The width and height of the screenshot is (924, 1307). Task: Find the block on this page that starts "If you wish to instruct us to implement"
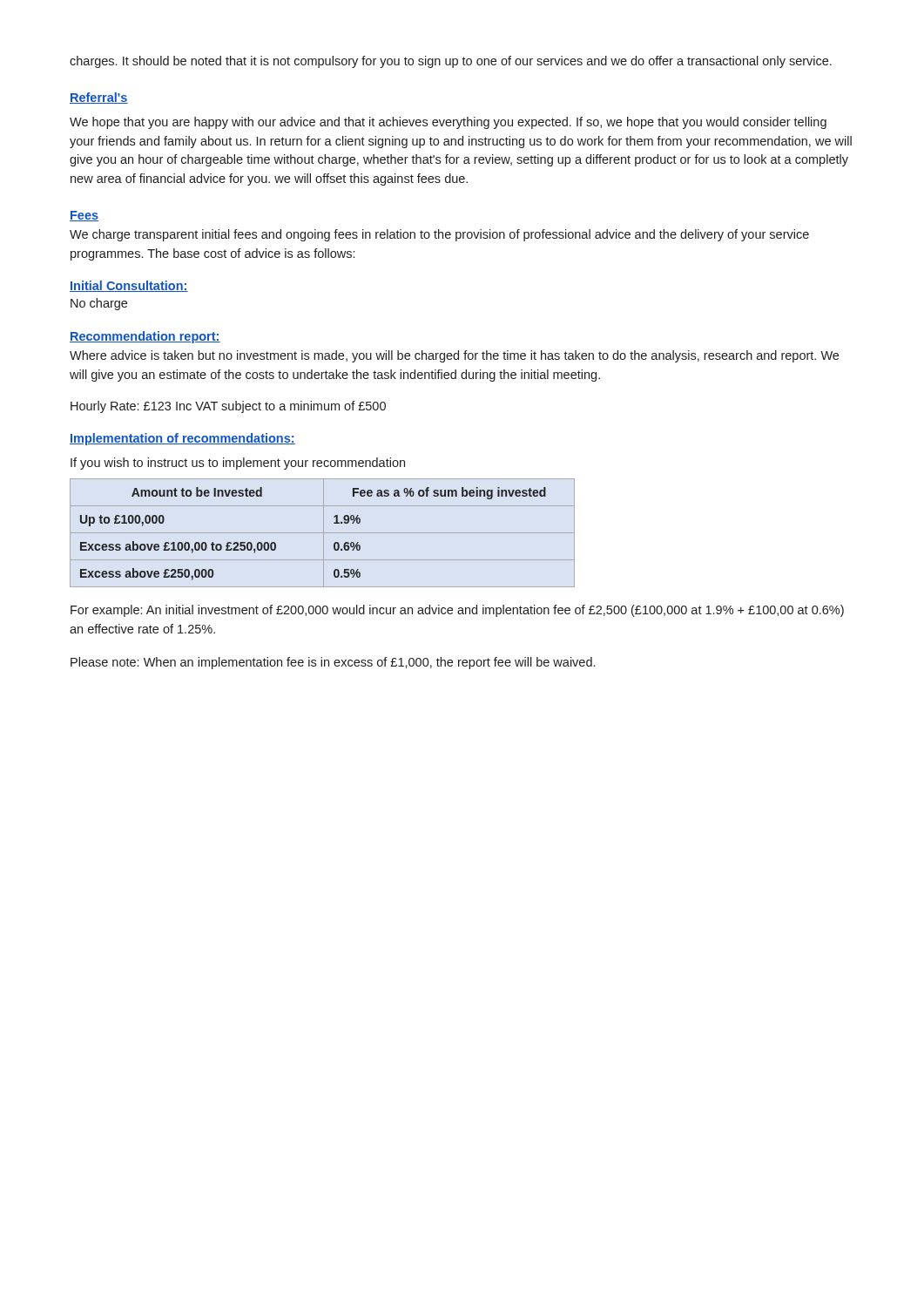click(238, 464)
